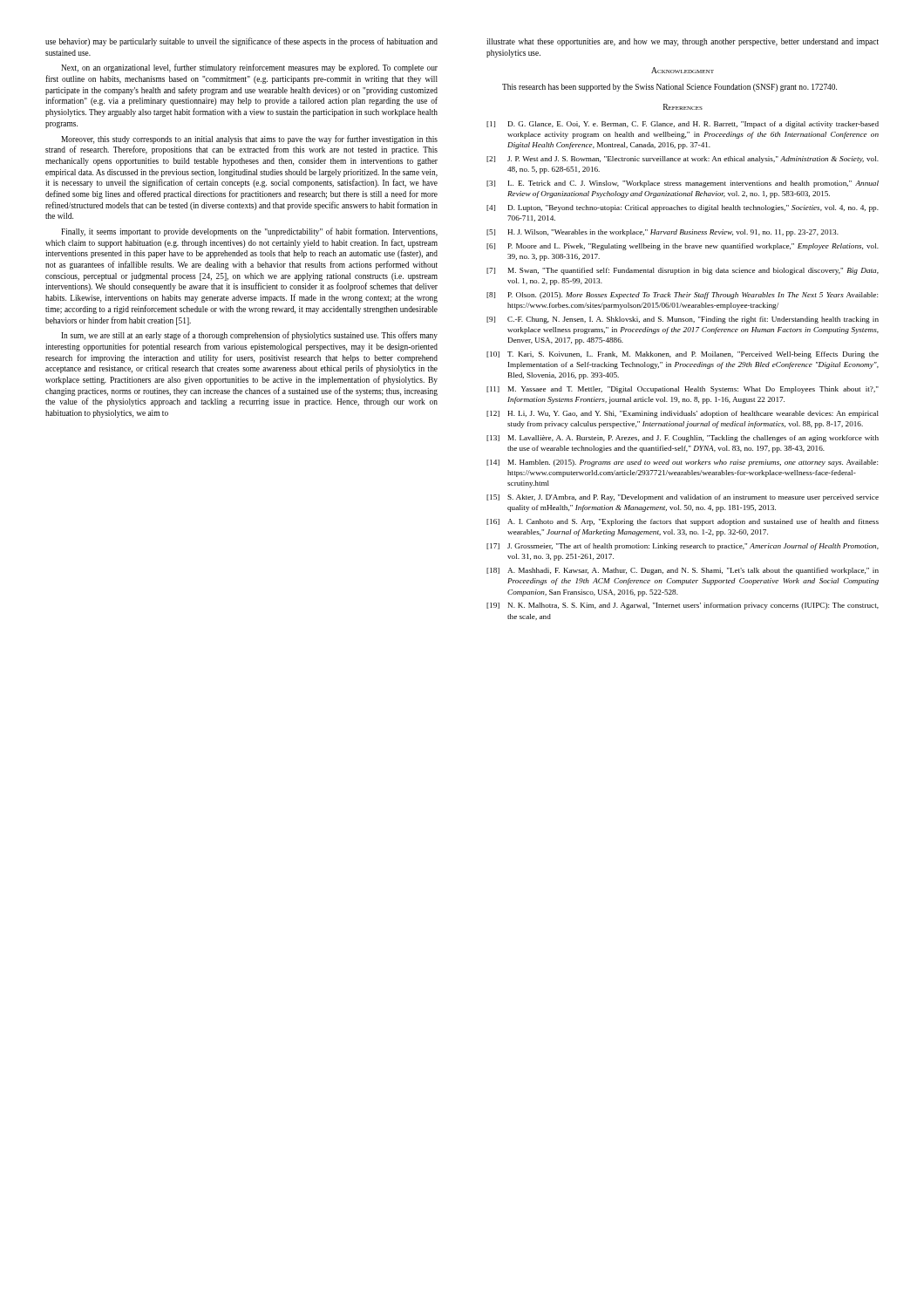Image resolution: width=924 pixels, height=1308 pixels.
Task: Point to the block beginning "[17] J. Grossmeier, "The art of"
Action: (683, 551)
